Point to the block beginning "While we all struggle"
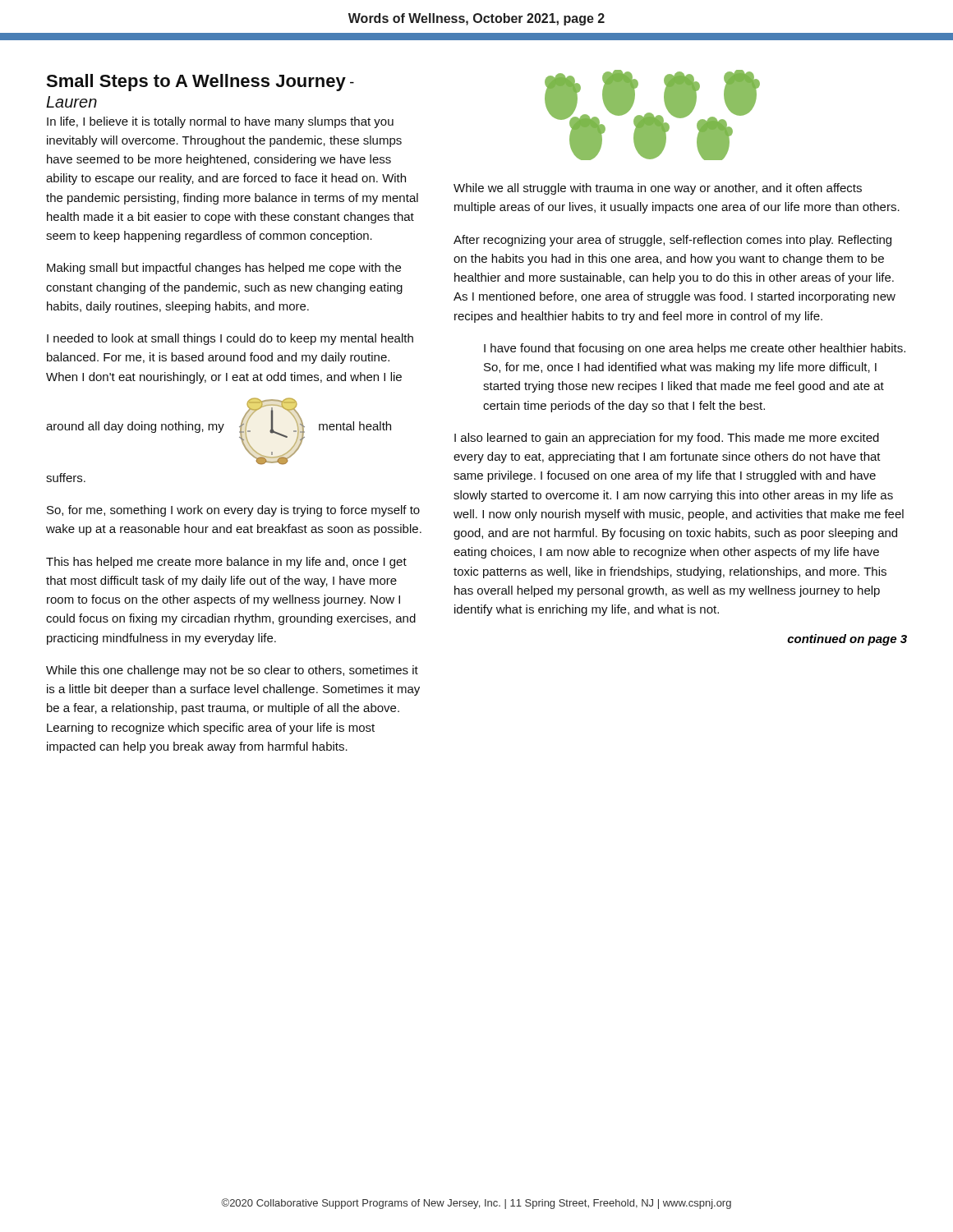 tap(677, 197)
